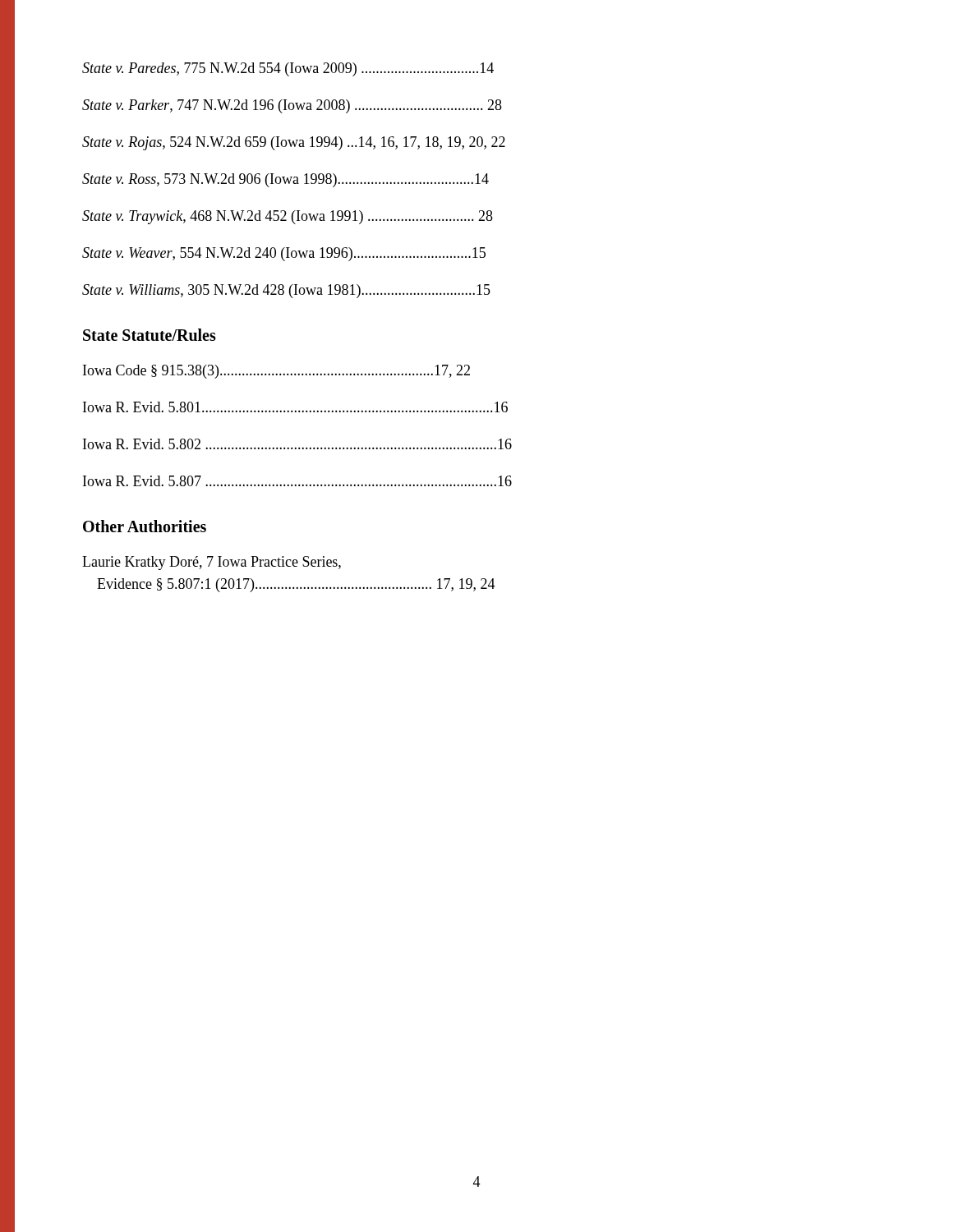Find the block on this page that starts "State v. Paredes, 775"

288,68
